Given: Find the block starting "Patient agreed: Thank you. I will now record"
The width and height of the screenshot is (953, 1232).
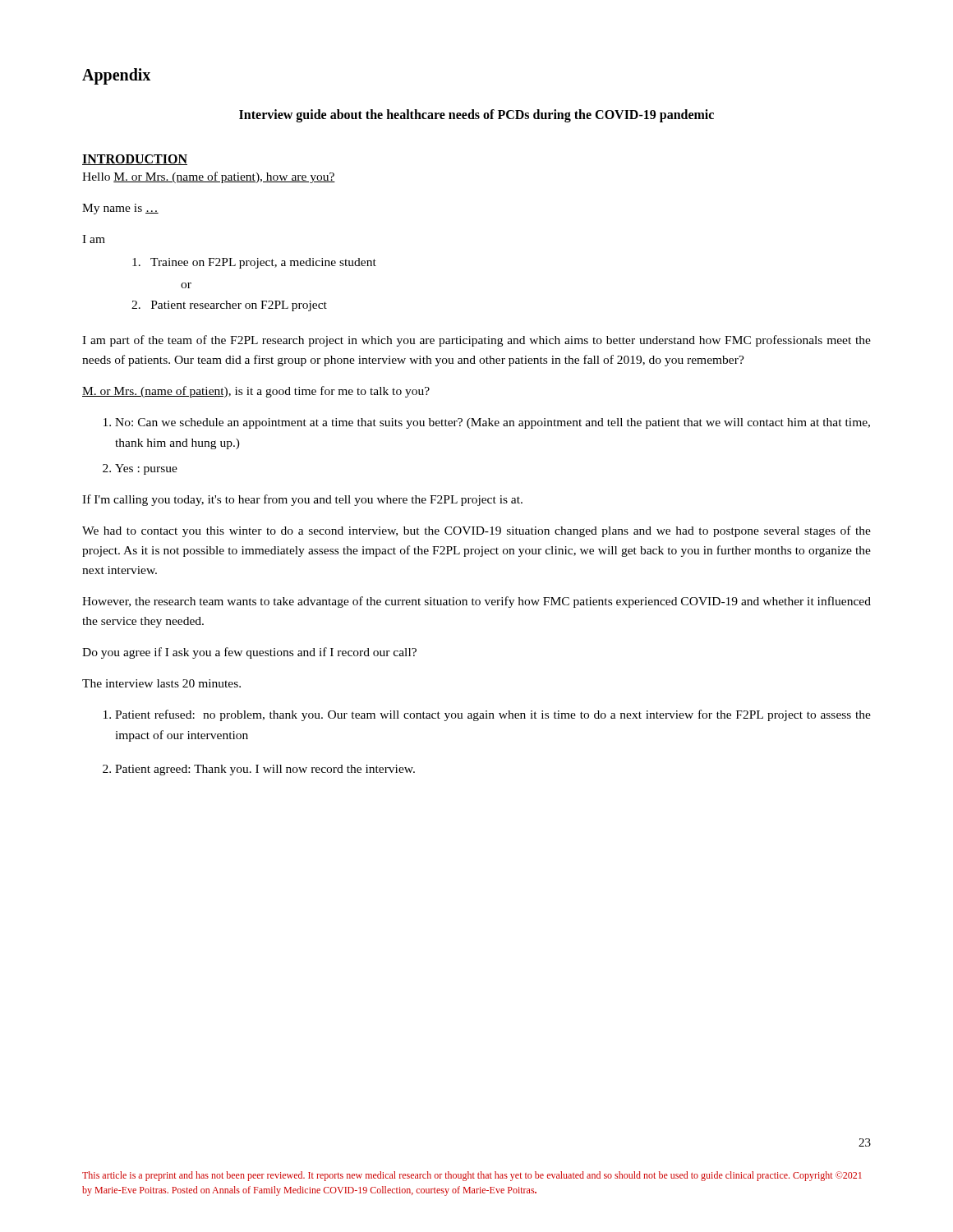Looking at the screenshot, I should (259, 770).
